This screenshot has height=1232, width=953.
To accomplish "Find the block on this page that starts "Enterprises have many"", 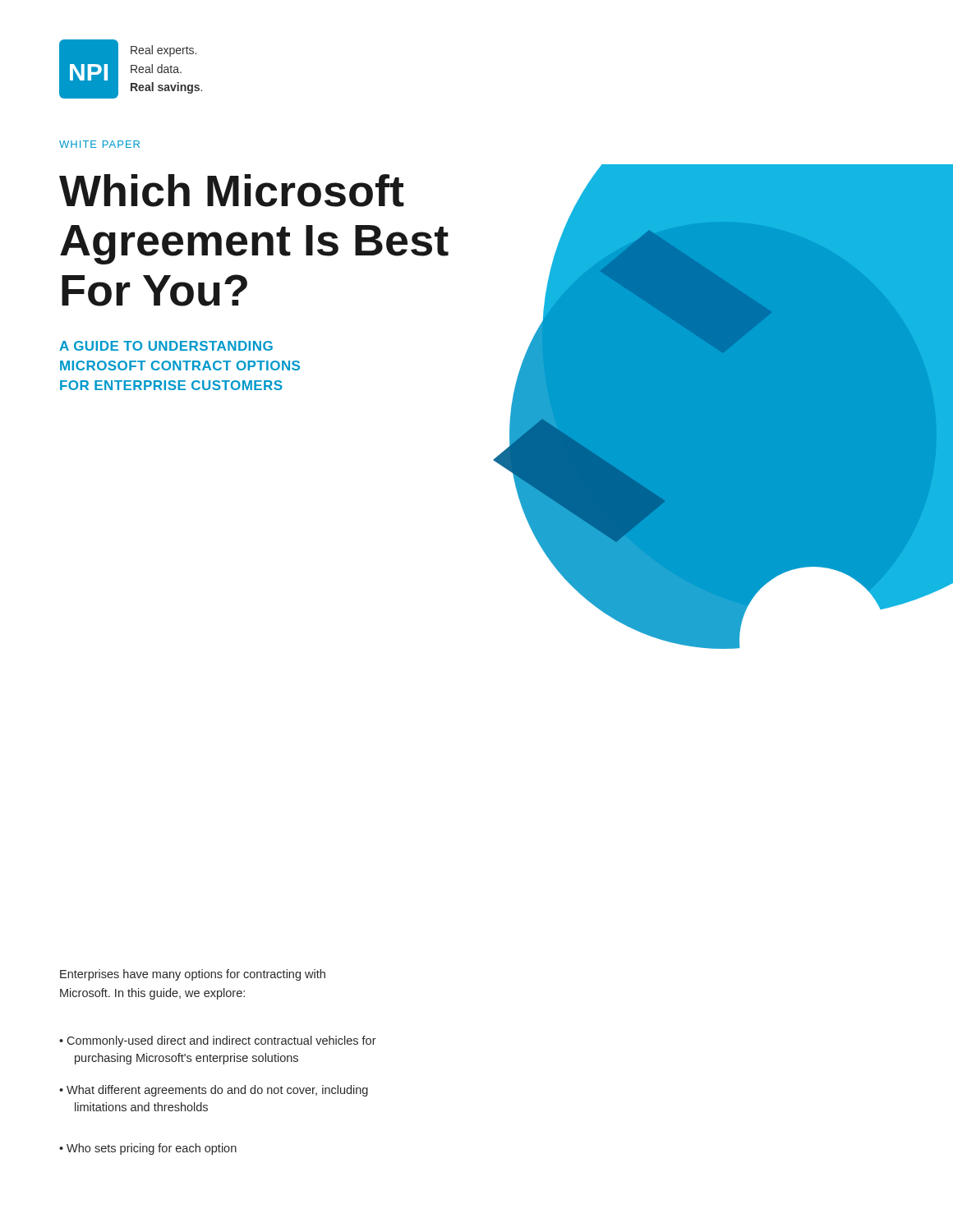I will coord(193,983).
